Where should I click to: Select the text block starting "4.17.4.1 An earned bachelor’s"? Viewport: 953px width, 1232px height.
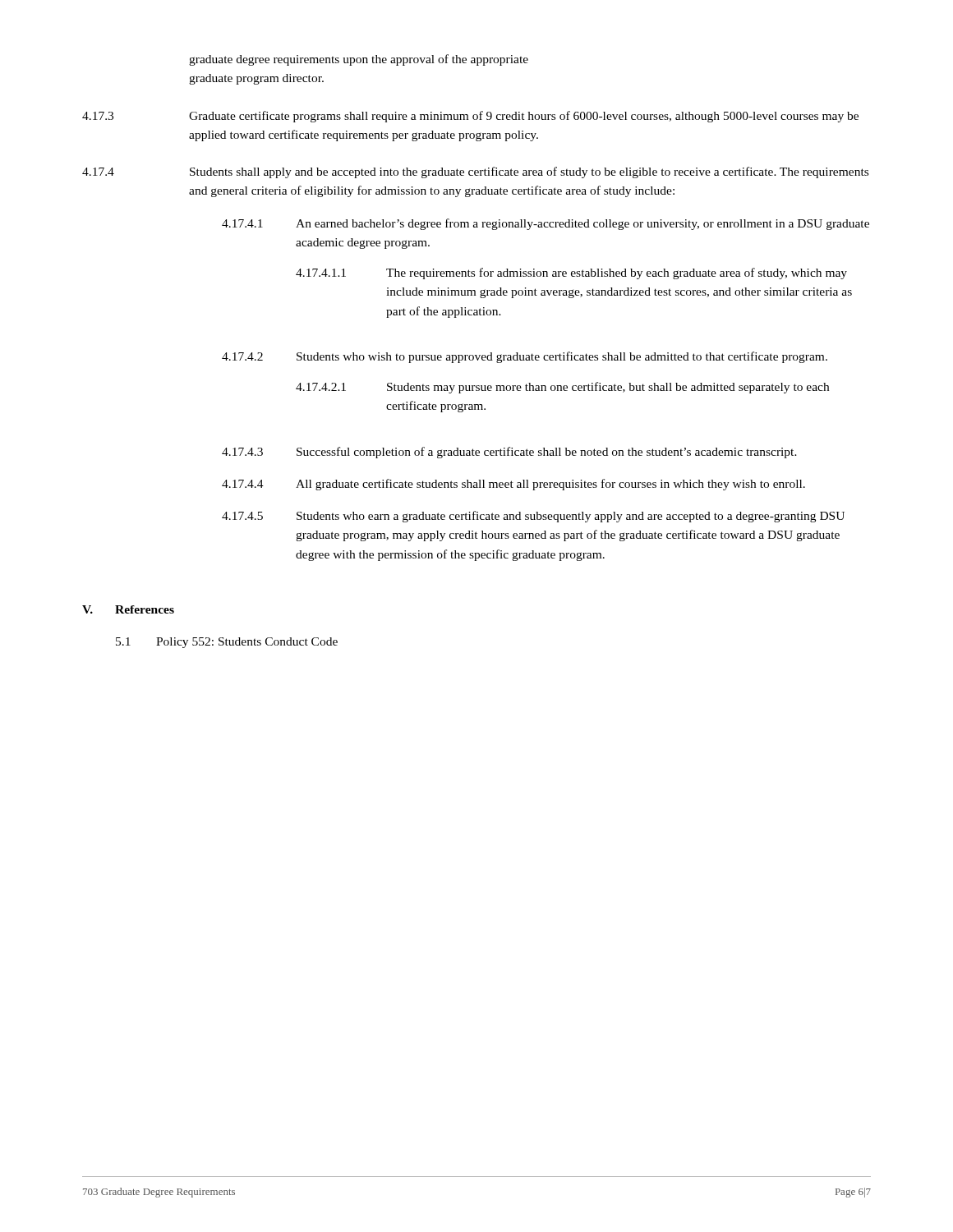(546, 273)
